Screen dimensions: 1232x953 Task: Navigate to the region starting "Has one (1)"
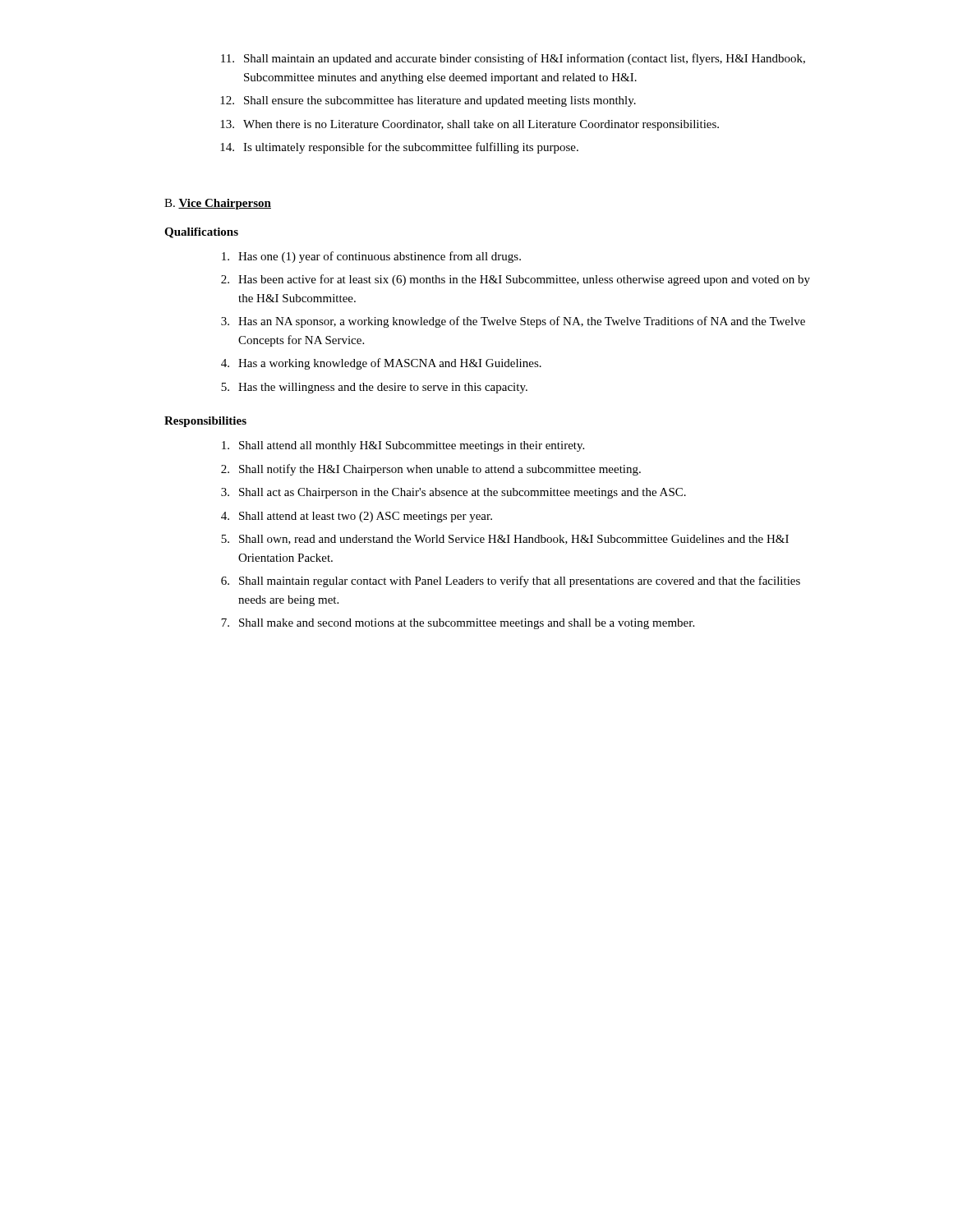(x=518, y=256)
